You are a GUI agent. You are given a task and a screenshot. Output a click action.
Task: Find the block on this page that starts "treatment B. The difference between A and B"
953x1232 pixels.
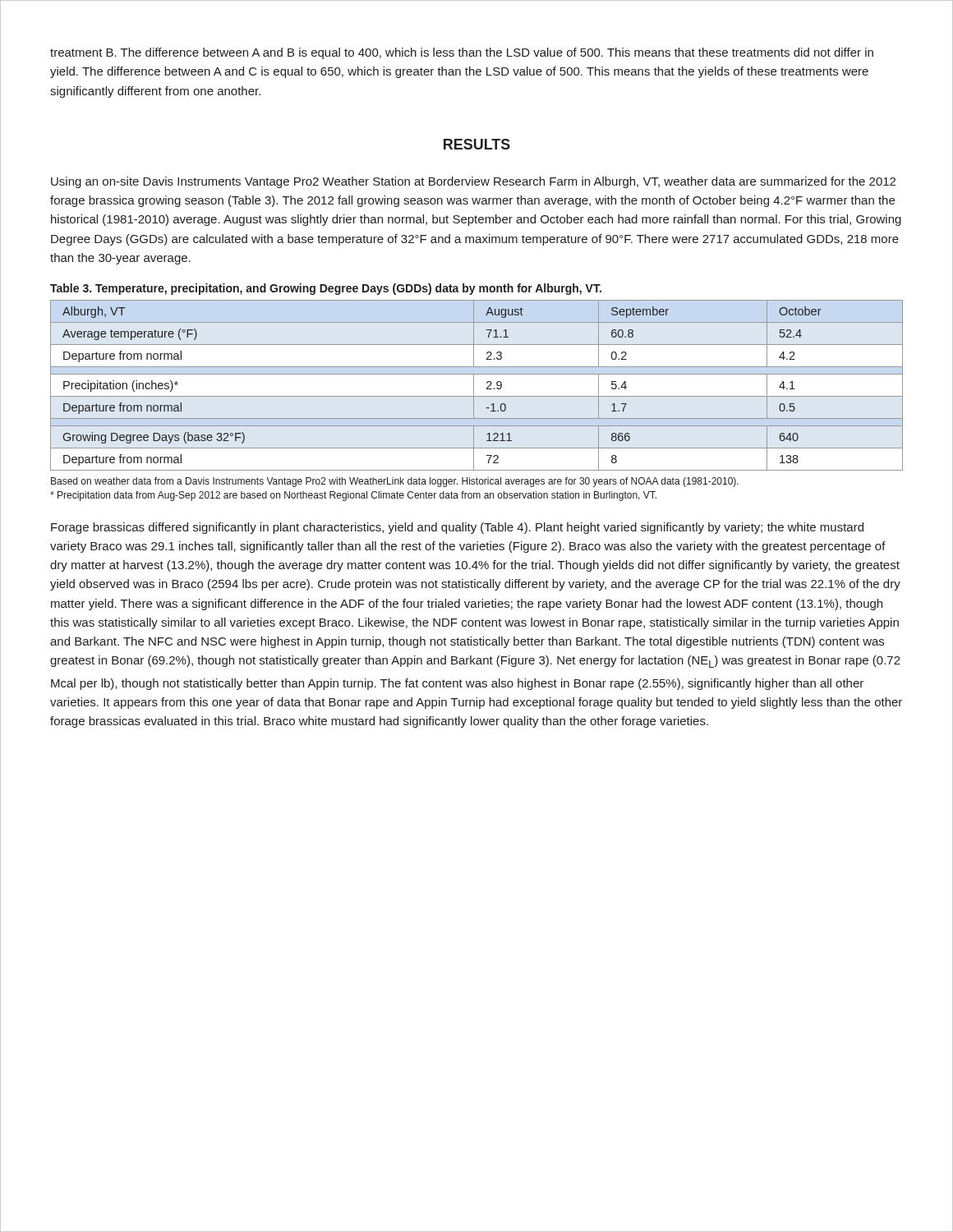pyautogui.click(x=476, y=71)
